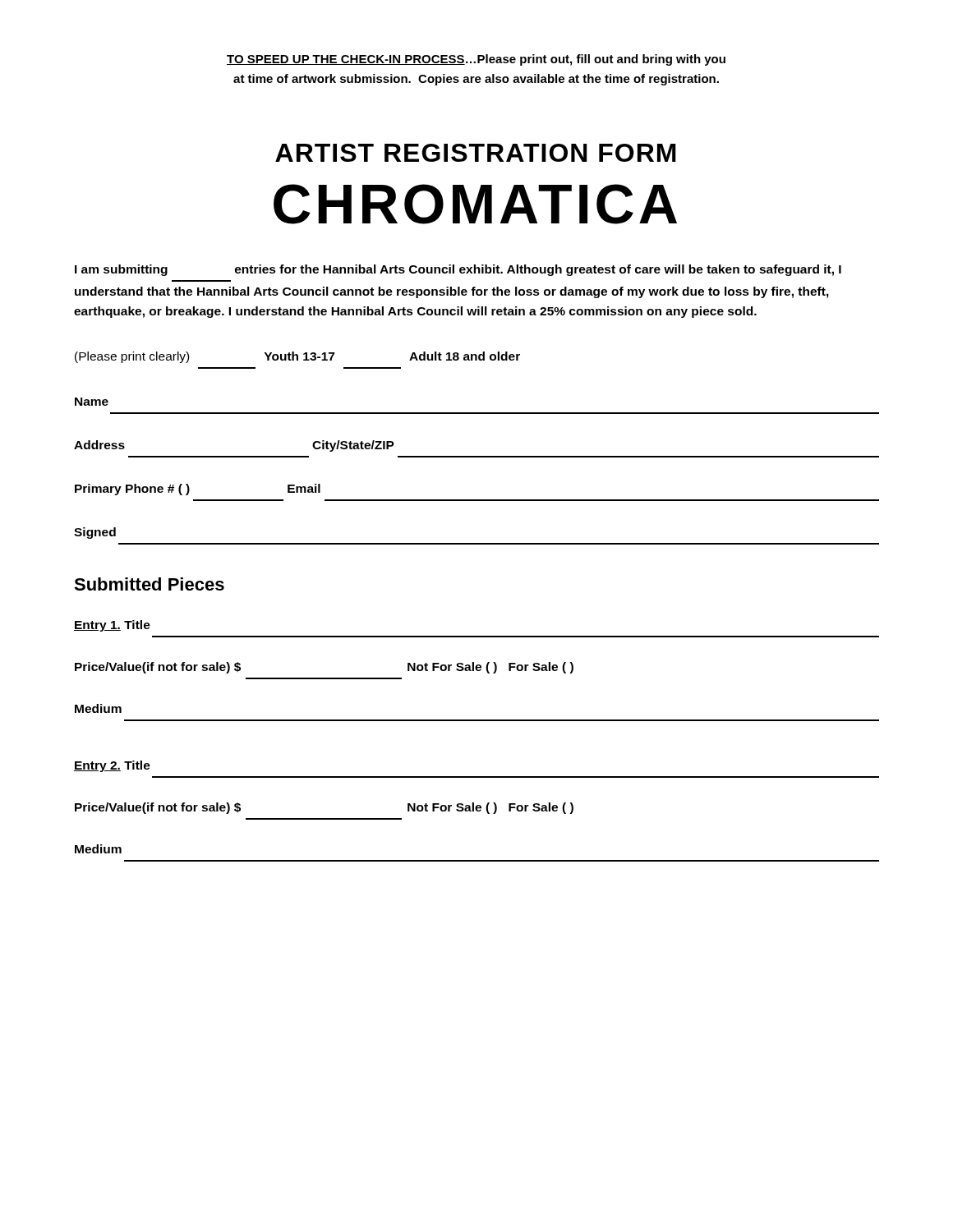Locate the passage starting "Address City/State/ZIP"

476,444
